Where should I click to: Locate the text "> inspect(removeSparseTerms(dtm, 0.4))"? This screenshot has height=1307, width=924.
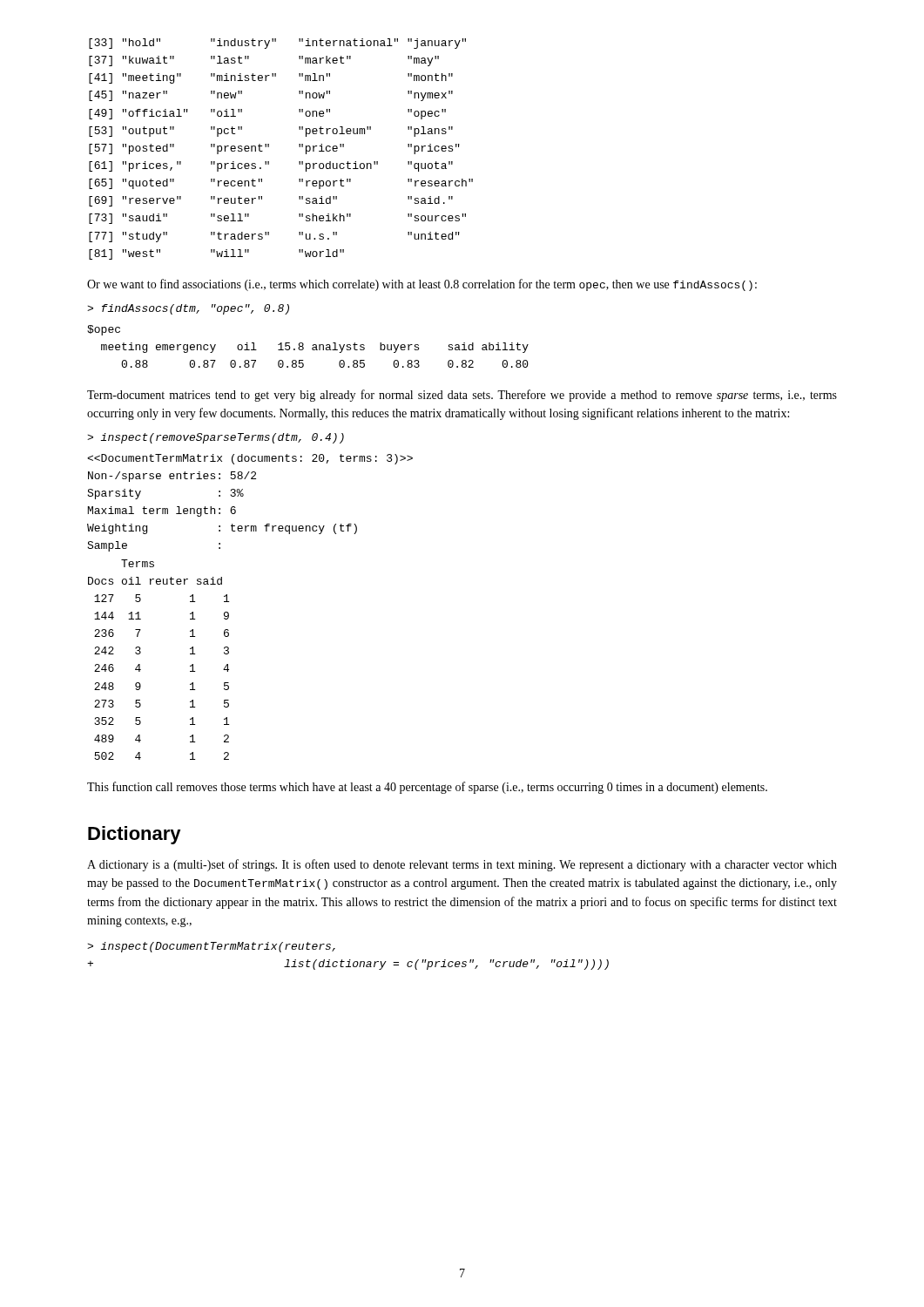[x=216, y=438]
